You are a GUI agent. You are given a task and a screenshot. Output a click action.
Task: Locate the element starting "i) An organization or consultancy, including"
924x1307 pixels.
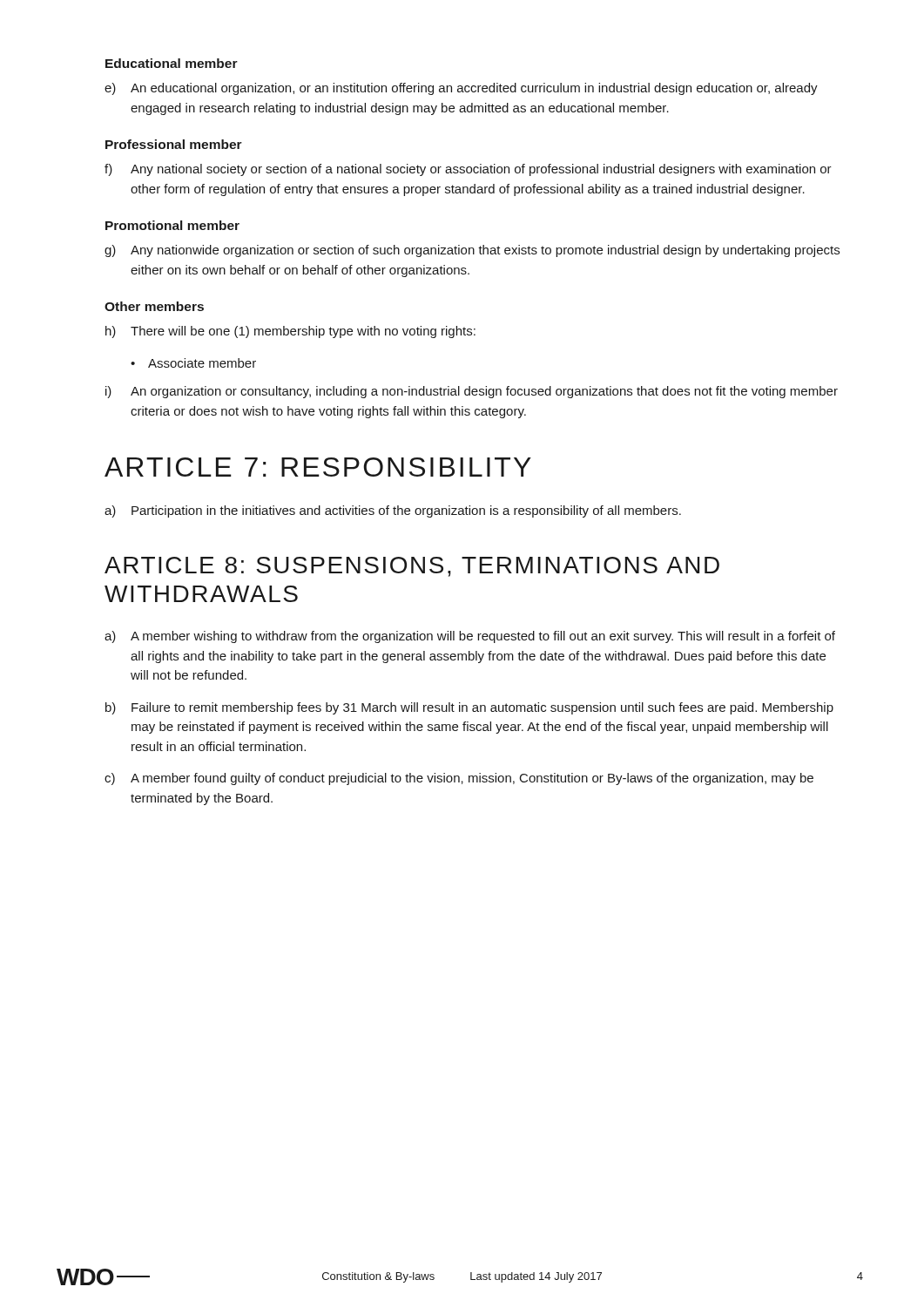coord(475,401)
